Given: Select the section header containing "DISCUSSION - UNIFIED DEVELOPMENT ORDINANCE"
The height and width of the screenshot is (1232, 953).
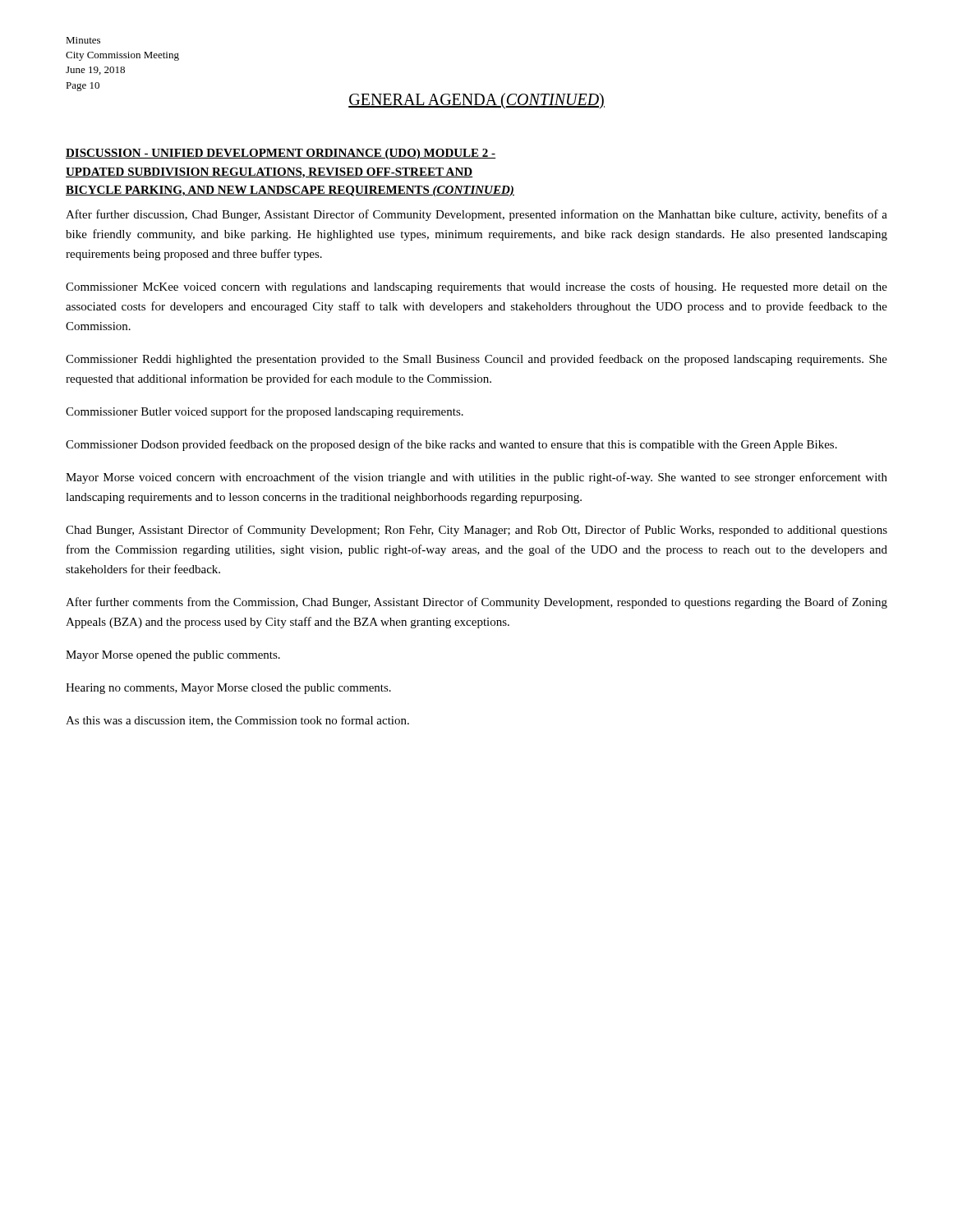Looking at the screenshot, I should pos(290,171).
